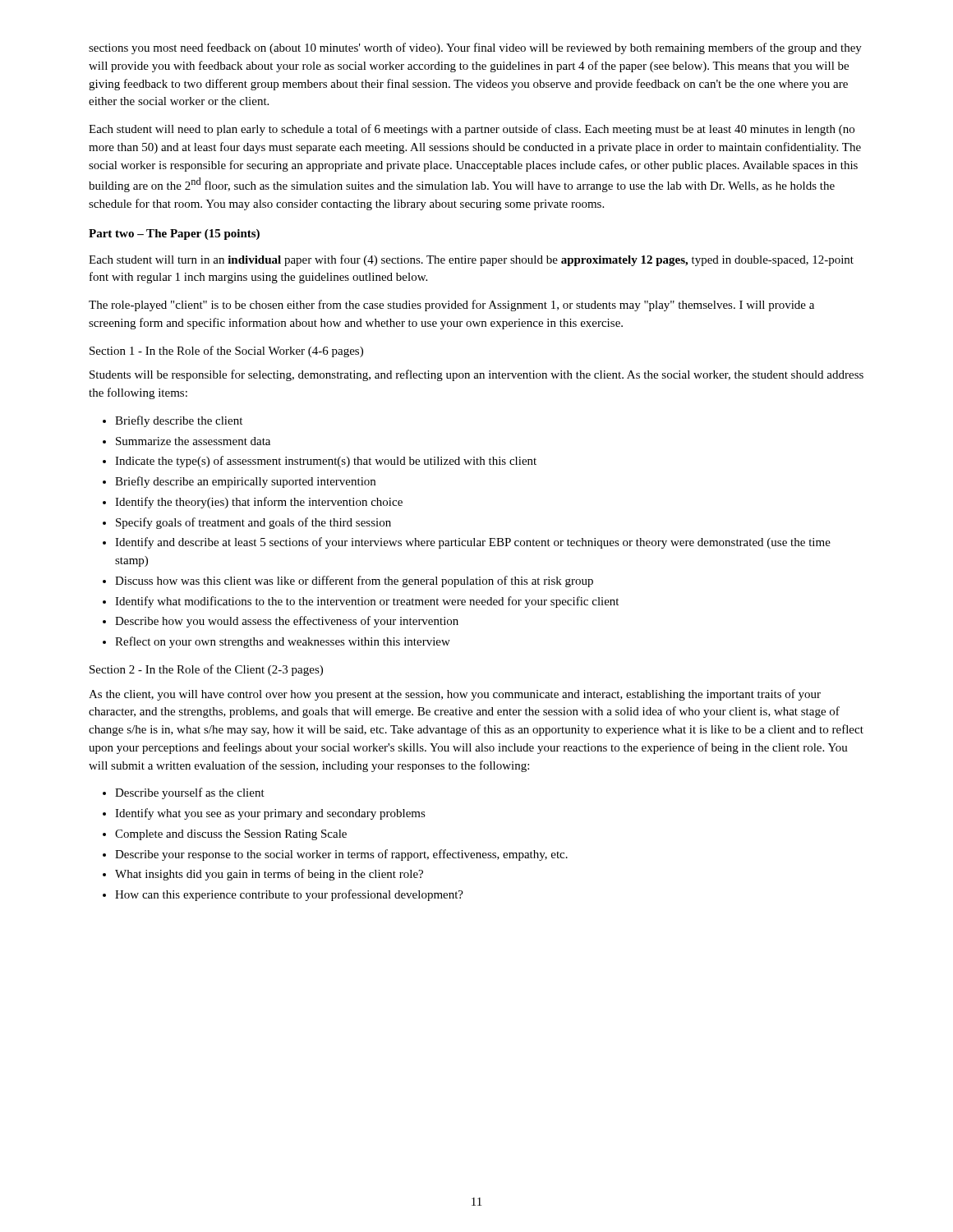
Task: Find the block on this page that starts "The role-played "client""
Action: (x=476, y=314)
